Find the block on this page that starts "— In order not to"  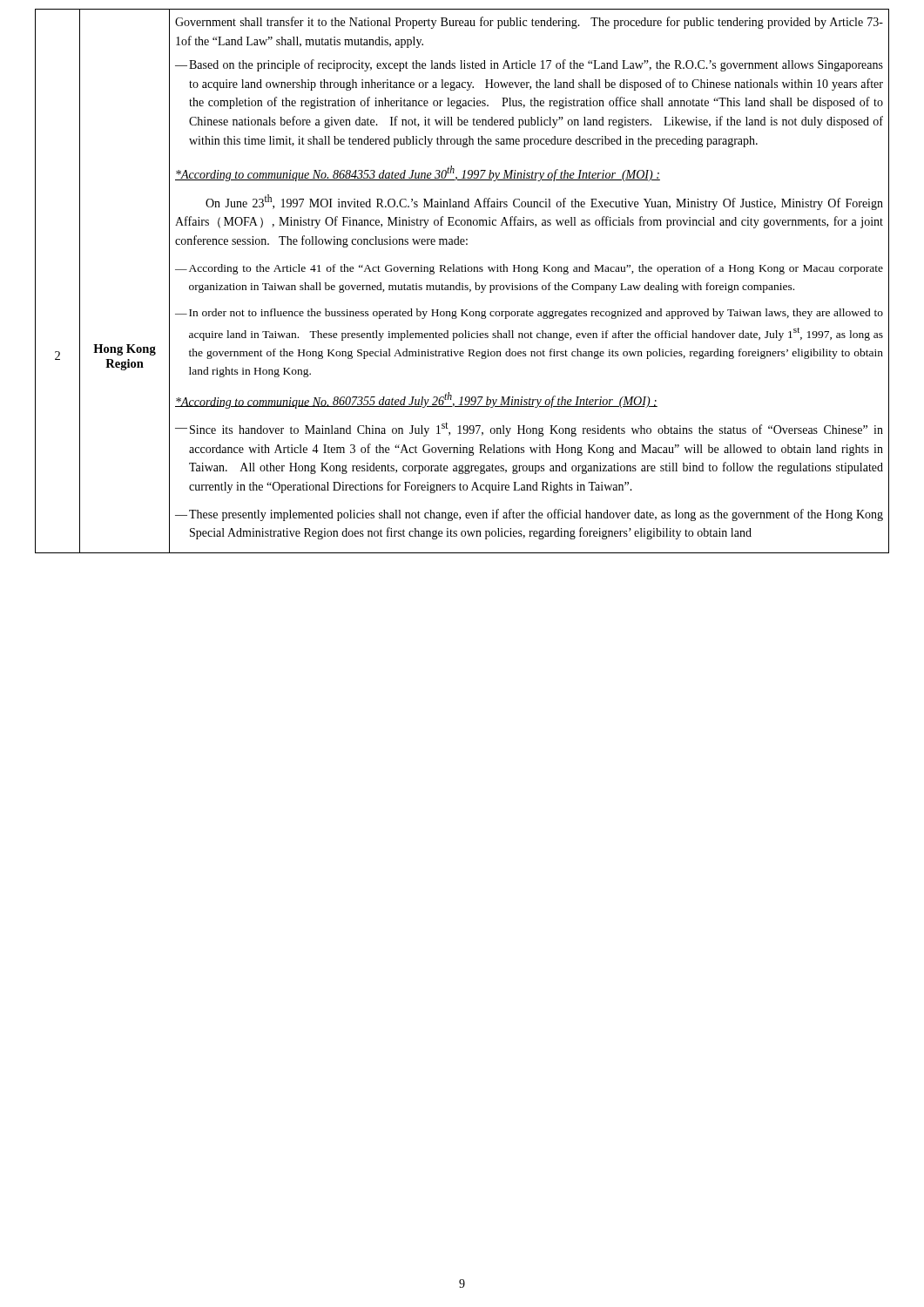pos(529,342)
